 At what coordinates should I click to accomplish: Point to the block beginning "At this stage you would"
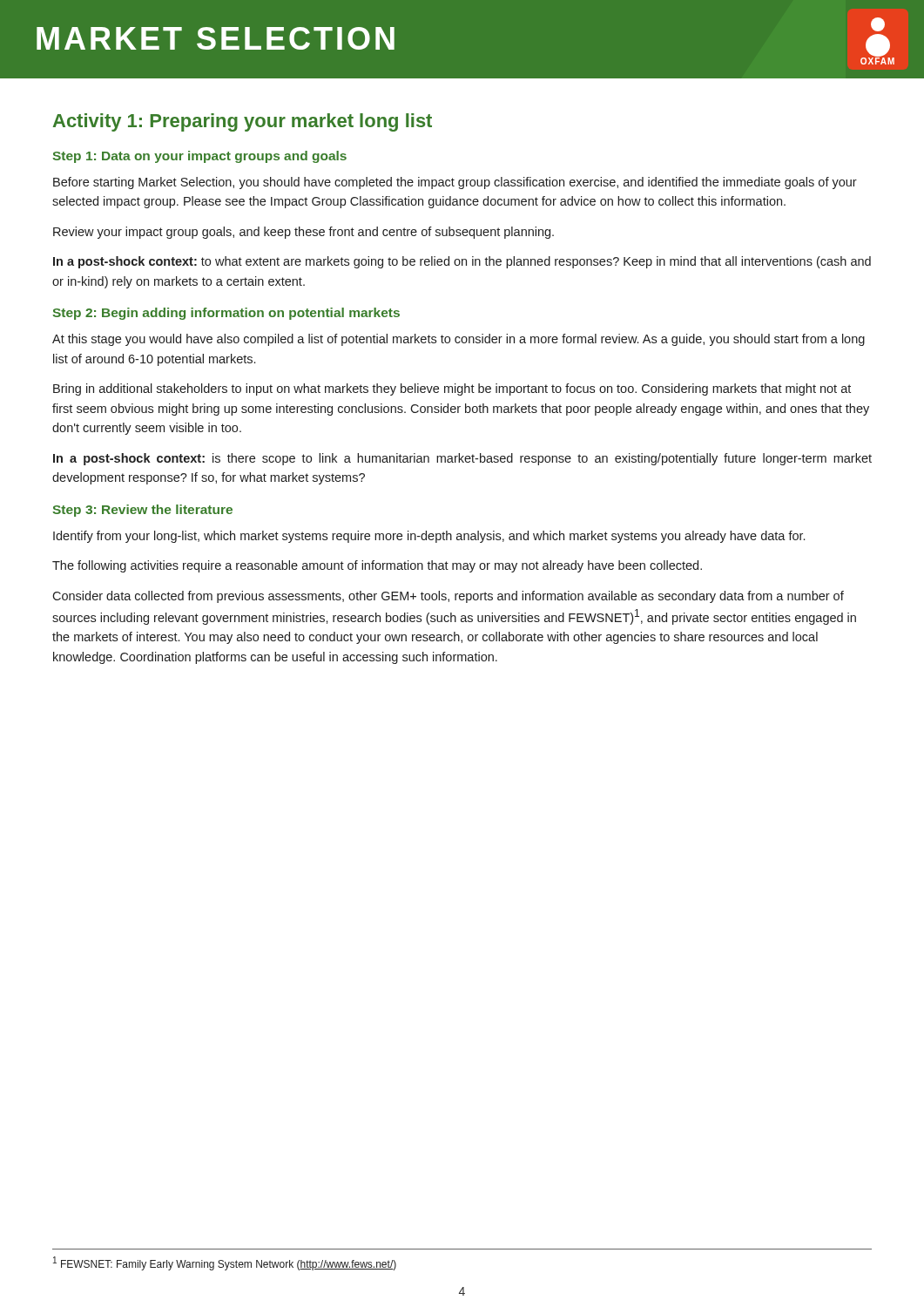pyautogui.click(x=459, y=349)
